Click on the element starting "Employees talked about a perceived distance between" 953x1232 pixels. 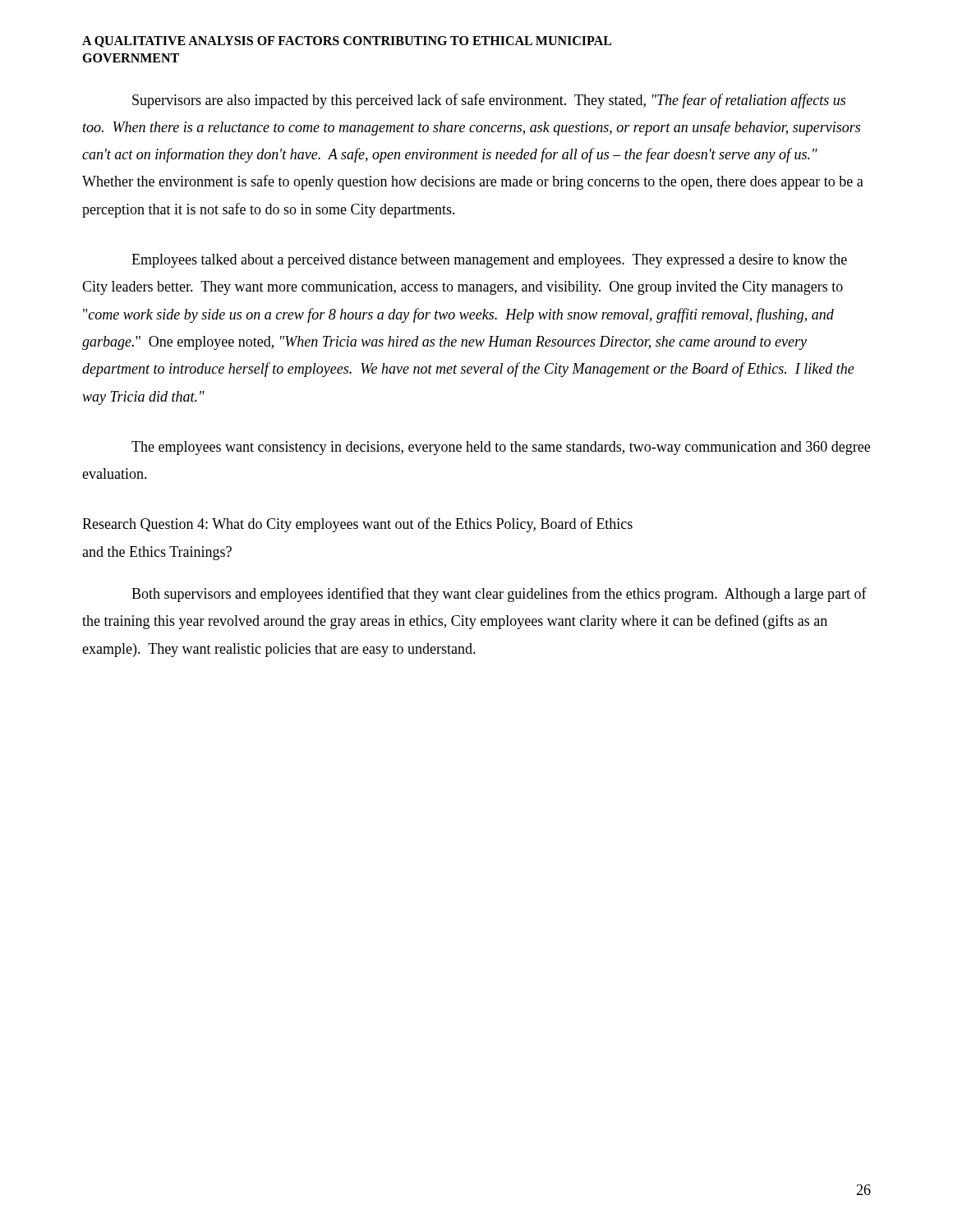click(476, 329)
